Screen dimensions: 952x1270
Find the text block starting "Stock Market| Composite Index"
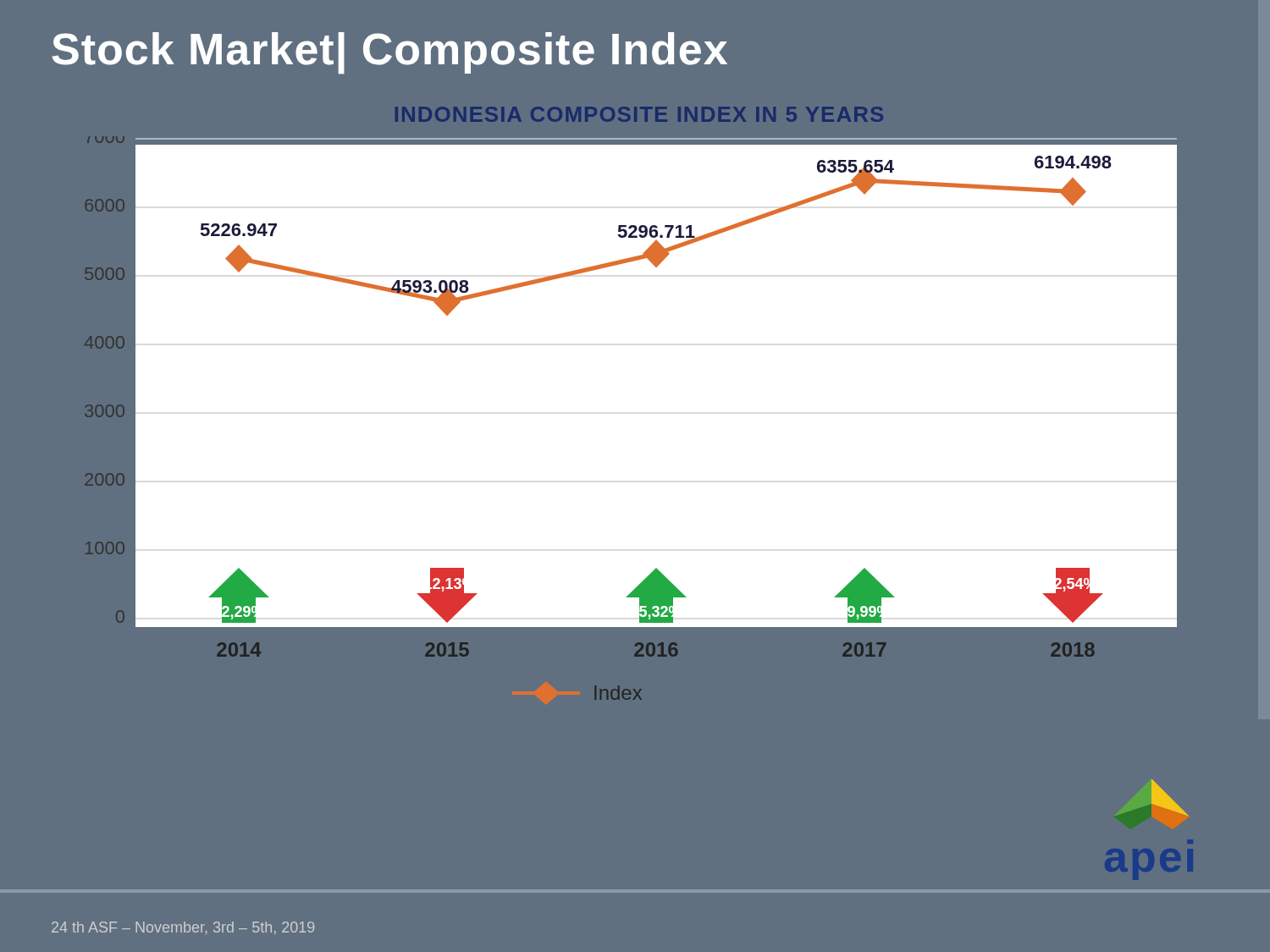coord(390,49)
